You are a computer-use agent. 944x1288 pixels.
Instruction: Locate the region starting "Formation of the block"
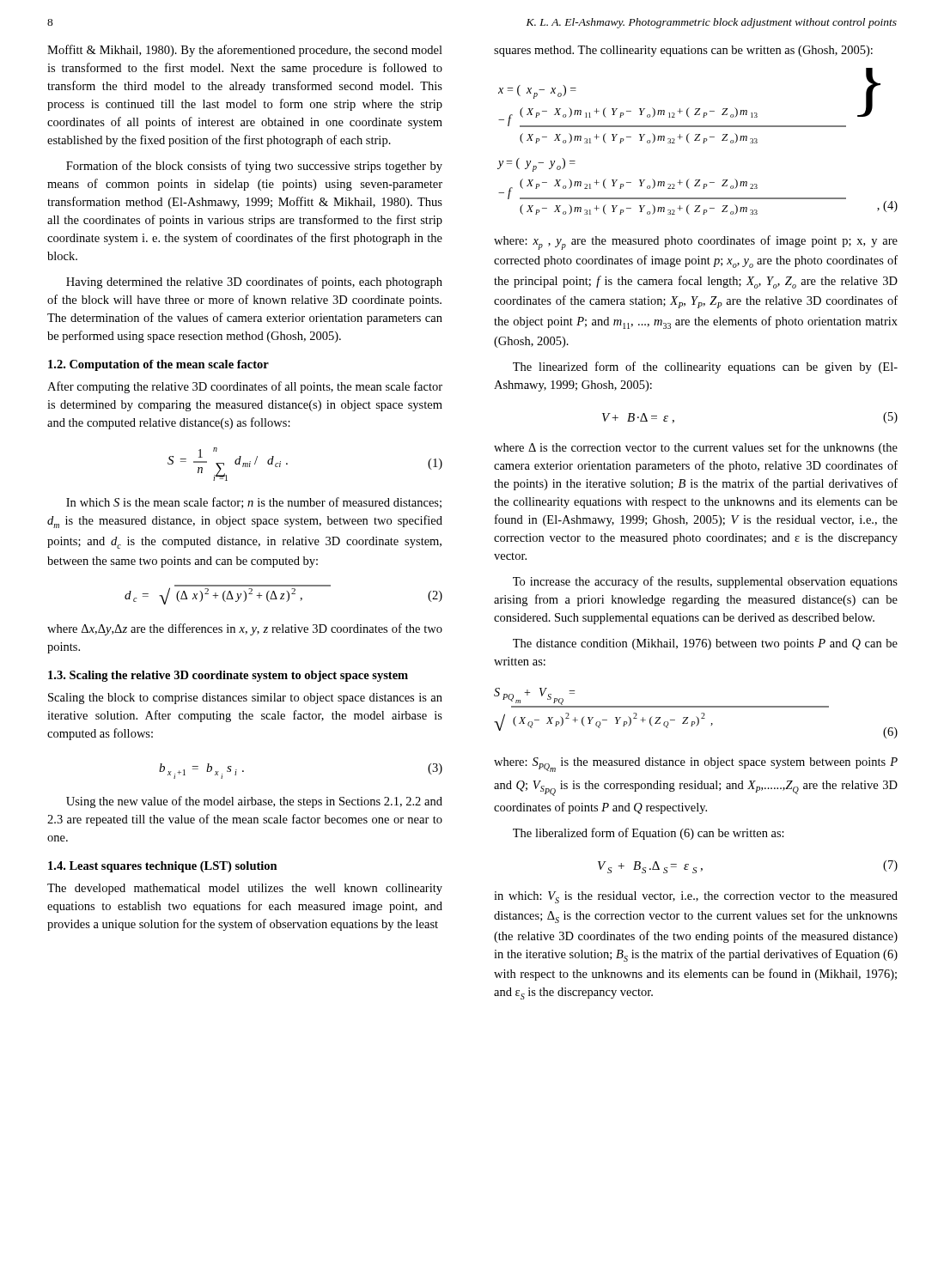pos(245,211)
